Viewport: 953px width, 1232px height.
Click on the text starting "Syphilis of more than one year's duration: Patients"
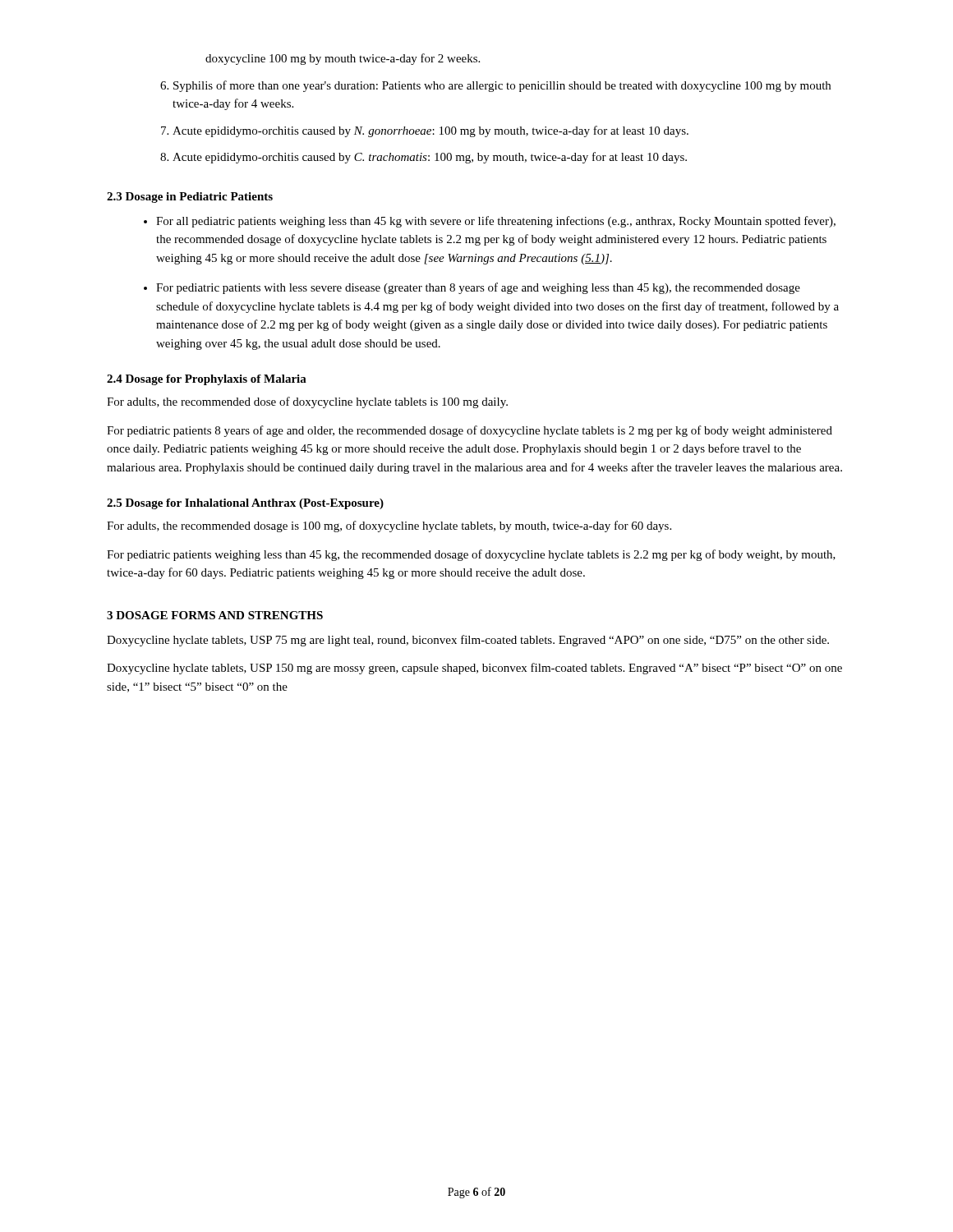tap(502, 94)
